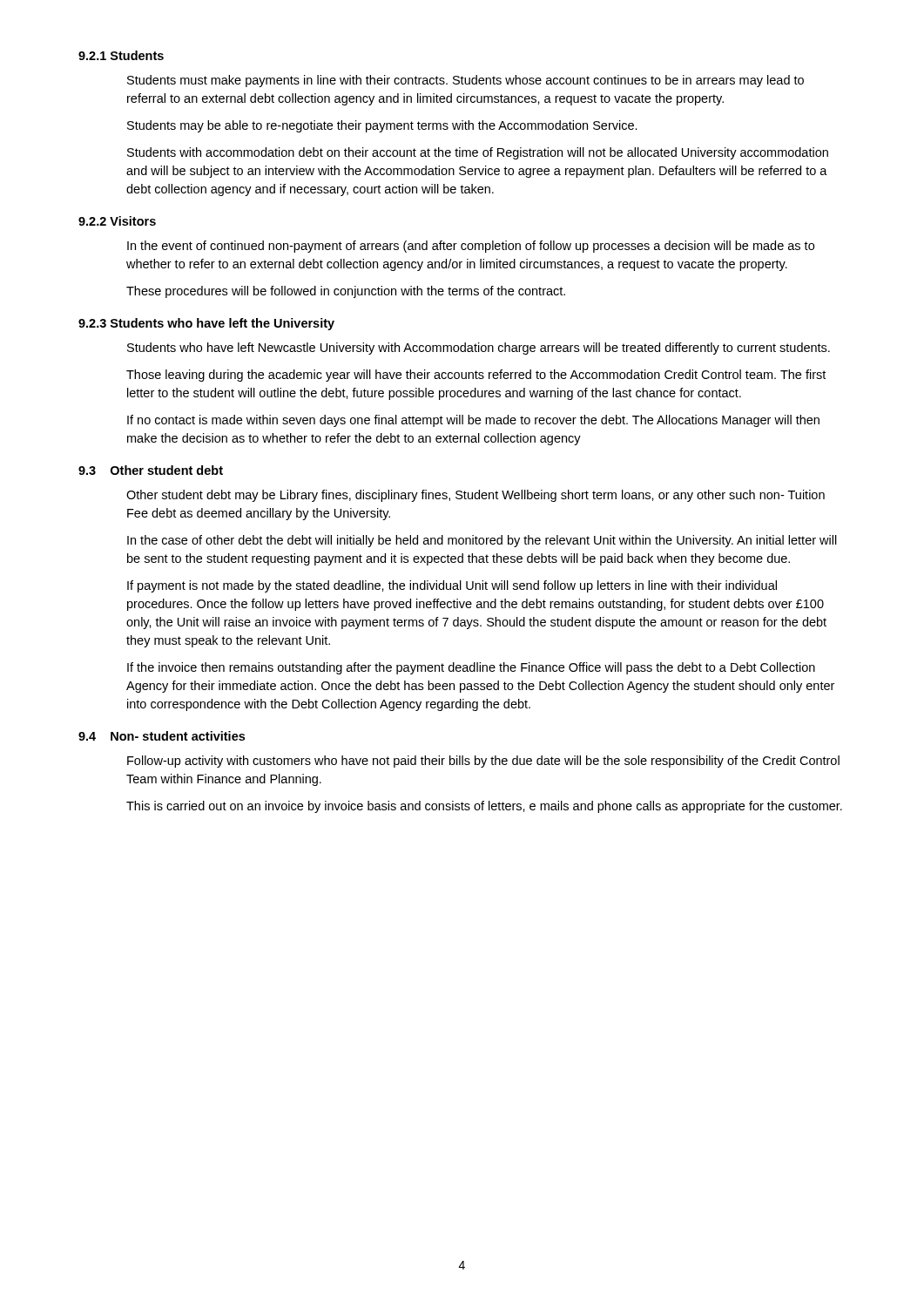924x1307 pixels.
Task: Locate the element starting "If payment is not made by the"
Action: pyautogui.click(x=476, y=613)
